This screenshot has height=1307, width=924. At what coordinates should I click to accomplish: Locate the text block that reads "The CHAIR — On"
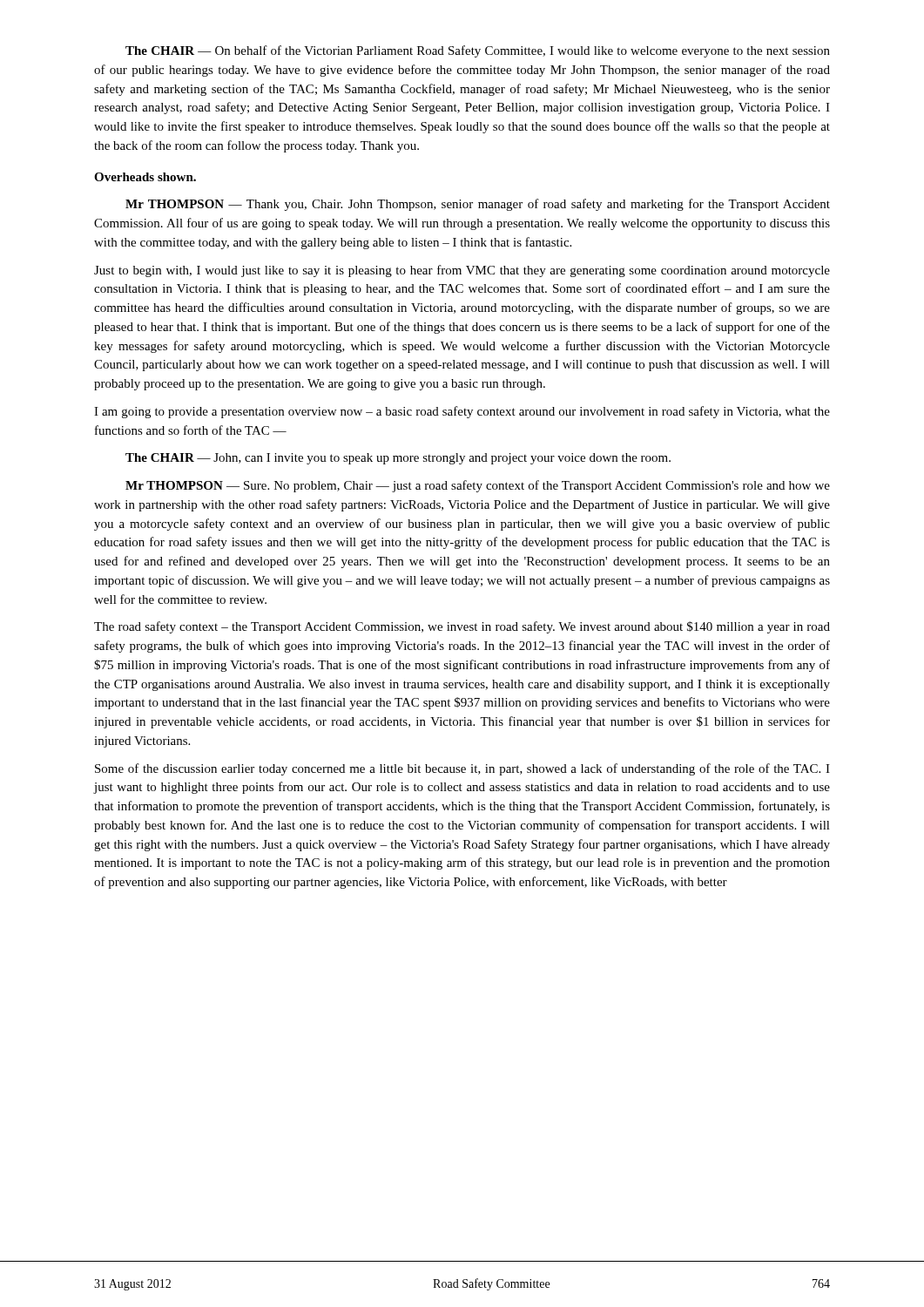click(462, 99)
